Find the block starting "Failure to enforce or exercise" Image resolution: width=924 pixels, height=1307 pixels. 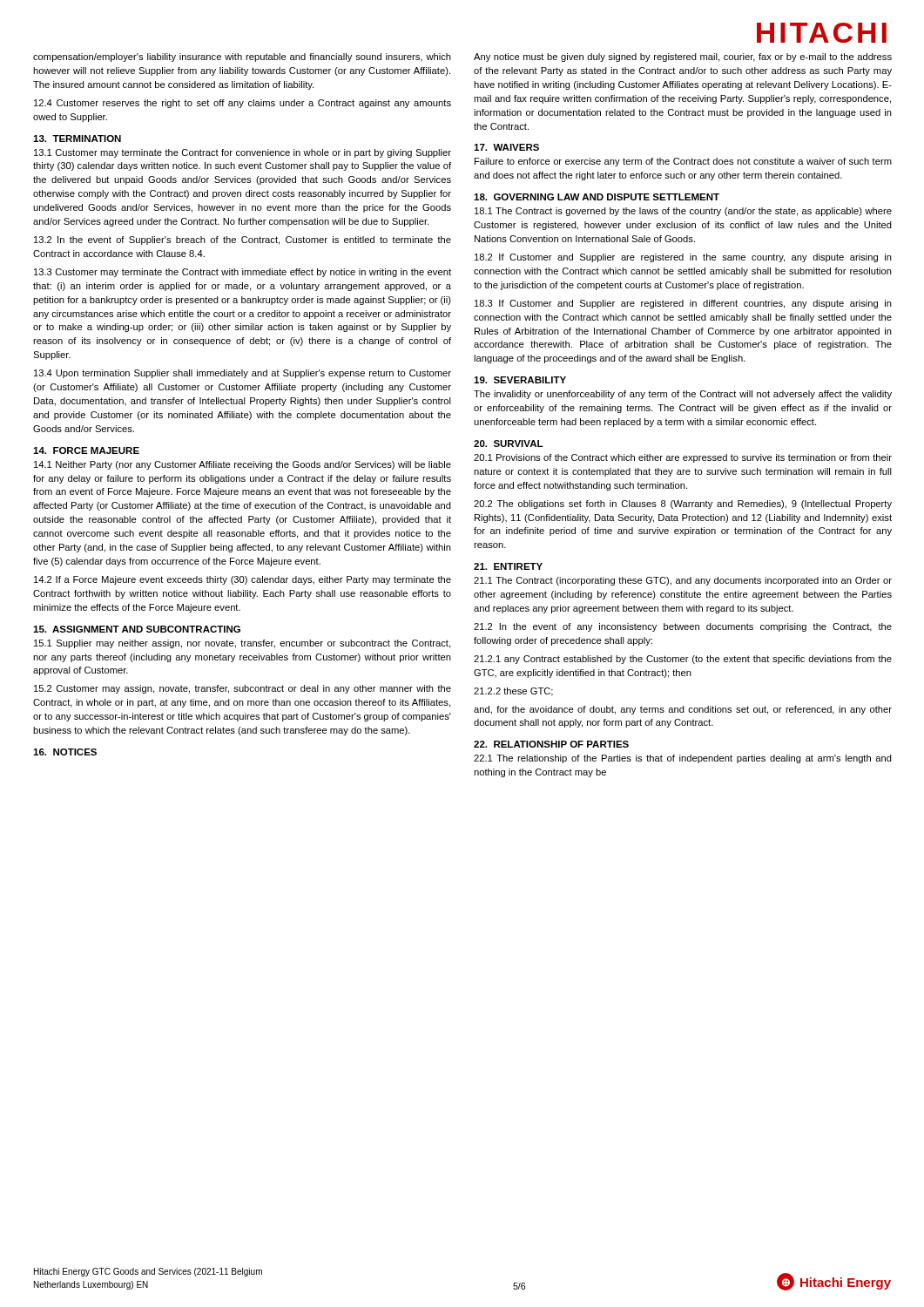pos(683,168)
